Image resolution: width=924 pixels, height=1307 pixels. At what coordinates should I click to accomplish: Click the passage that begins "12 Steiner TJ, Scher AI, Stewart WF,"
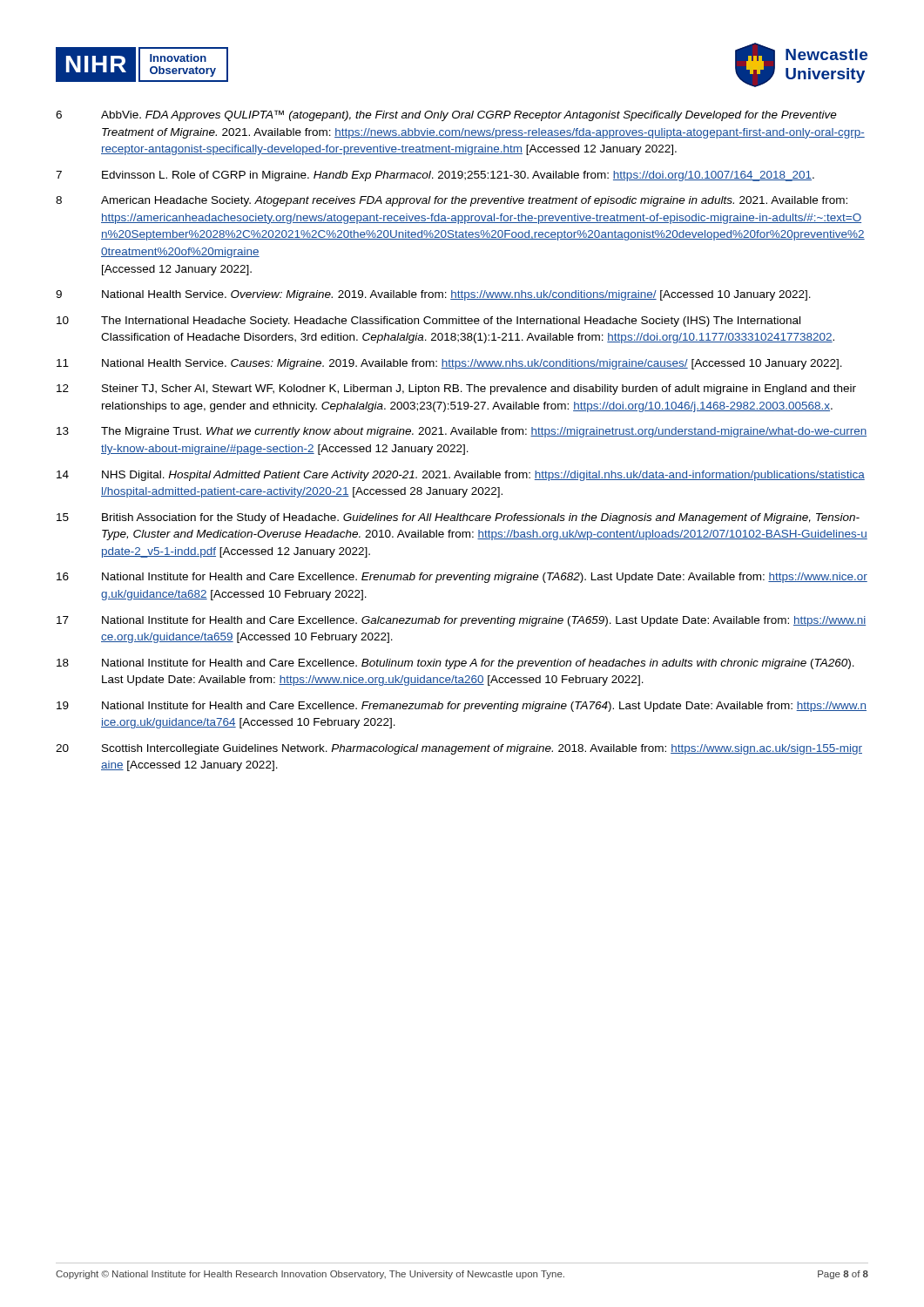coord(462,397)
